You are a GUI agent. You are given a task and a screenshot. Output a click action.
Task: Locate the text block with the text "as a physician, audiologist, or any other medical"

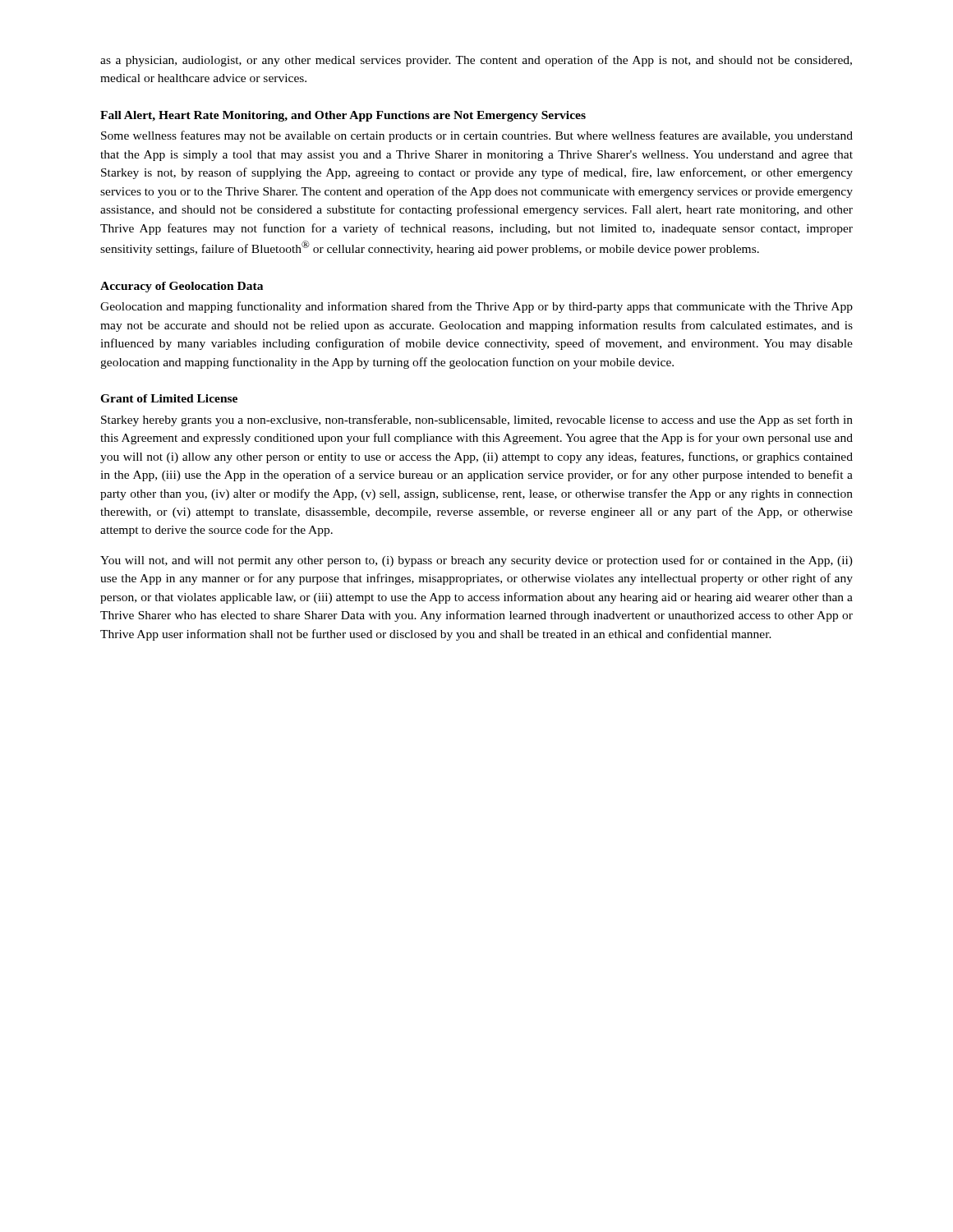tap(476, 69)
